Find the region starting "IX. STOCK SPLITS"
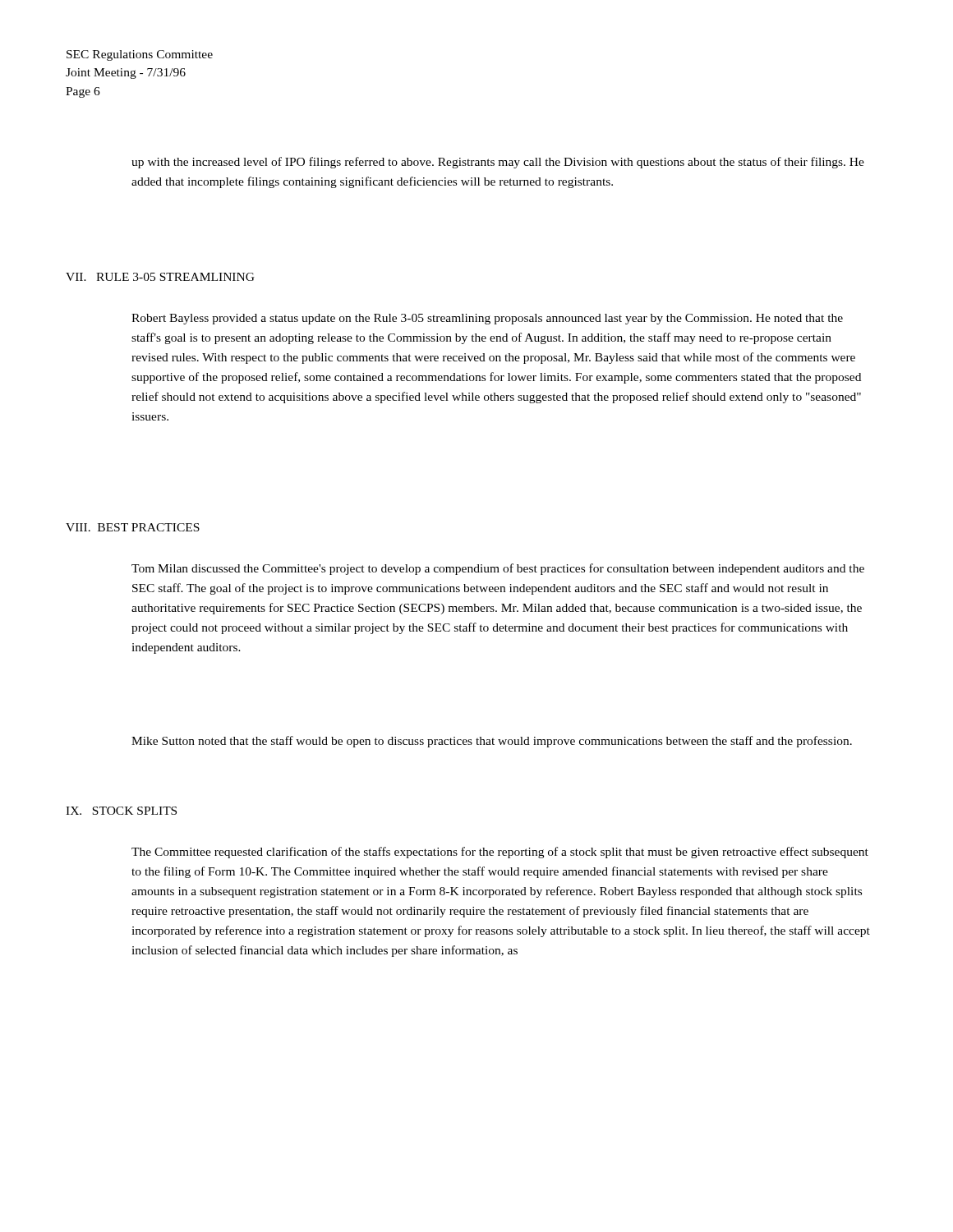The height and width of the screenshot is (1232, 953). (x=122, y=810)
